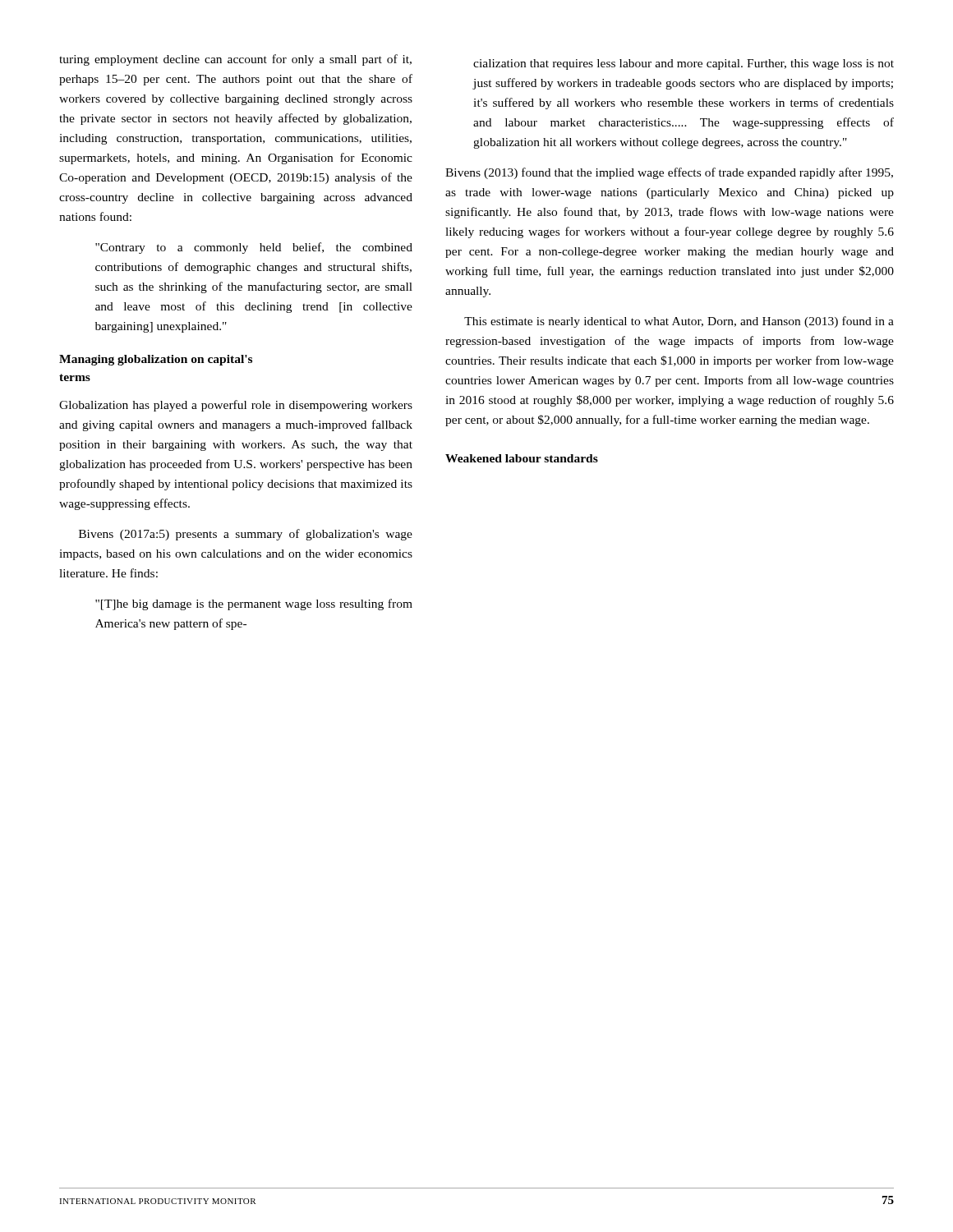
Task: Click on the text block starting "cialization that requires less"
Action: 684,102
